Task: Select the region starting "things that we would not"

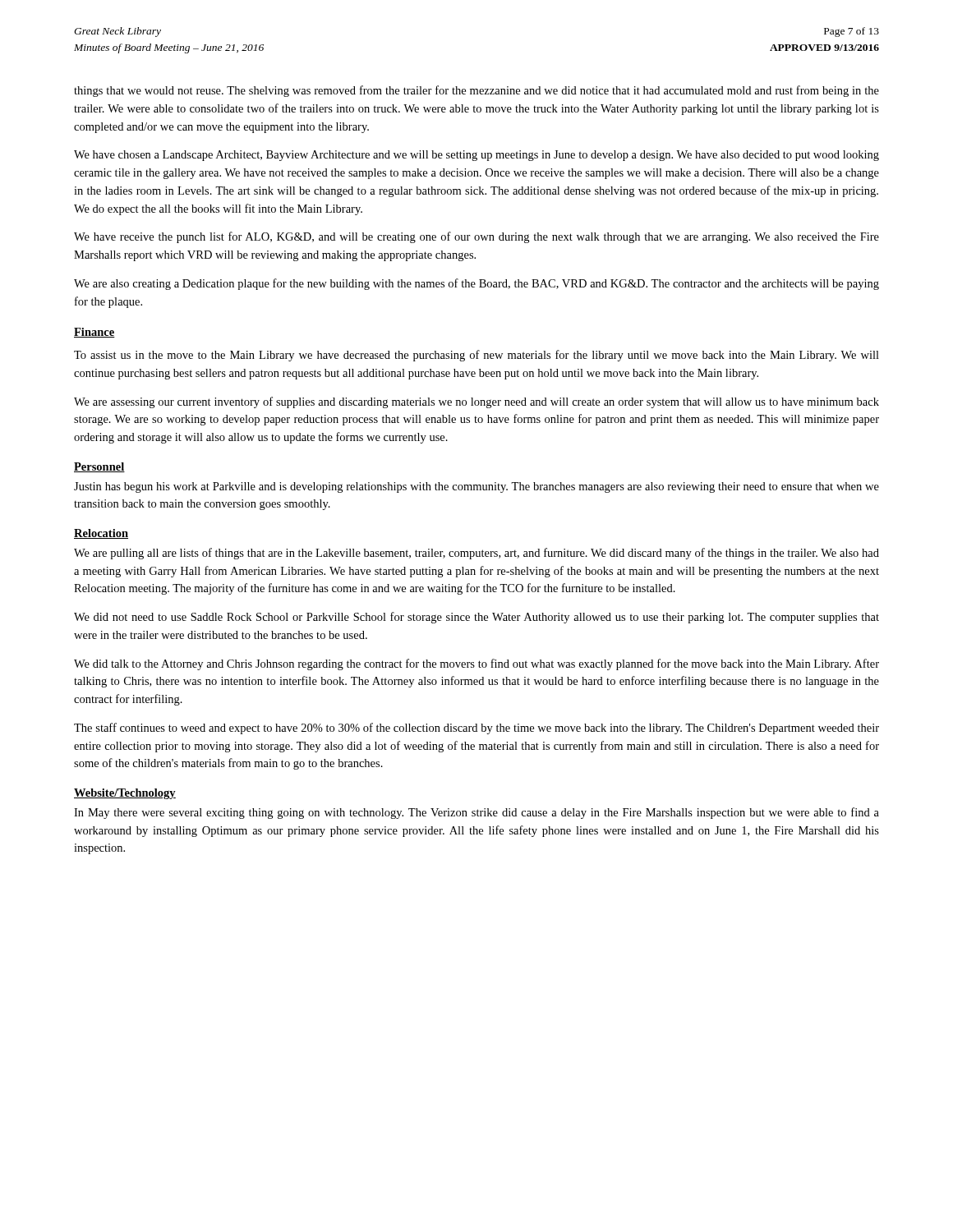Action: [476, 109]
